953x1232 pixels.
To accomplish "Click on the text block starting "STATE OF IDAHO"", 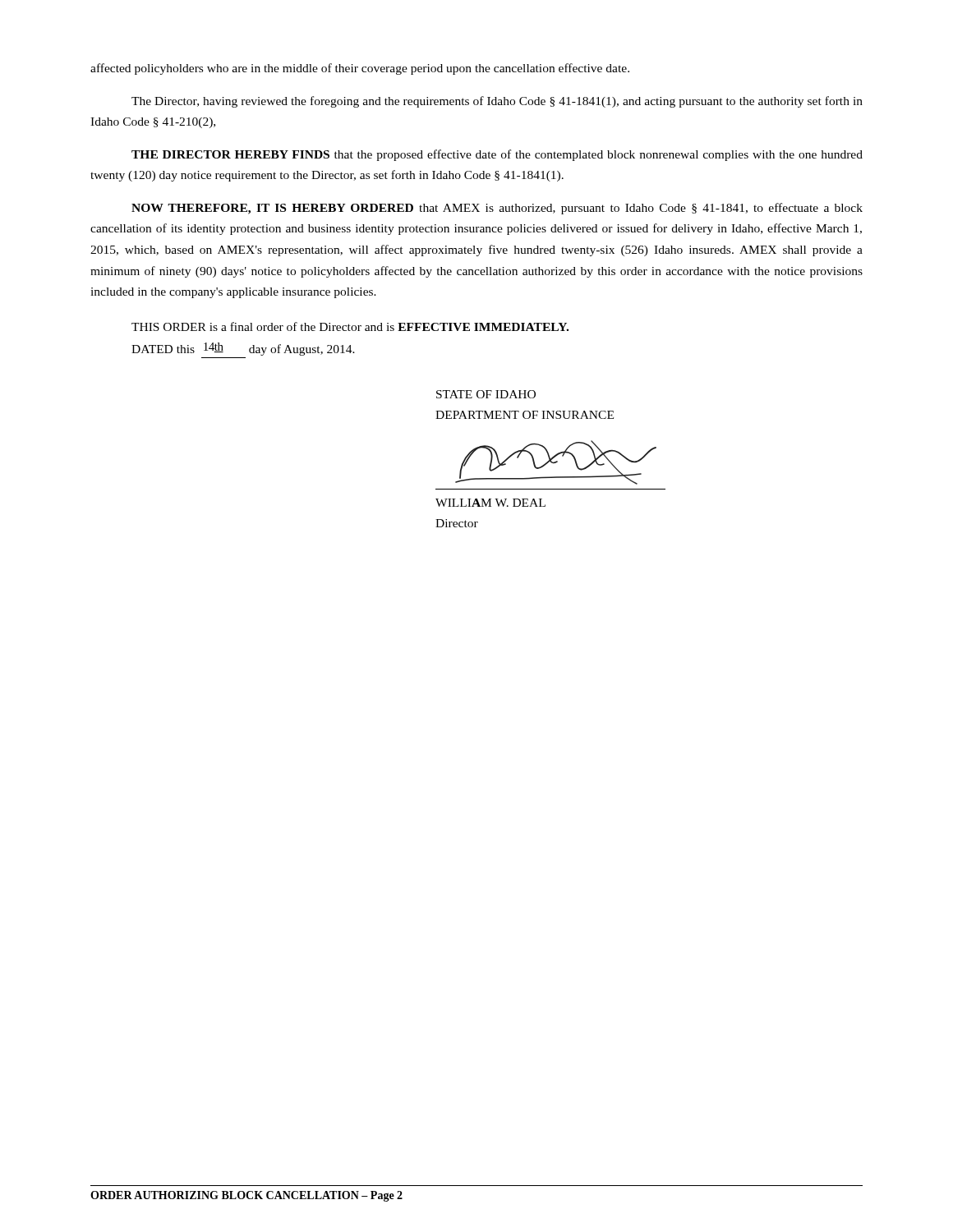I will point(649,459).
